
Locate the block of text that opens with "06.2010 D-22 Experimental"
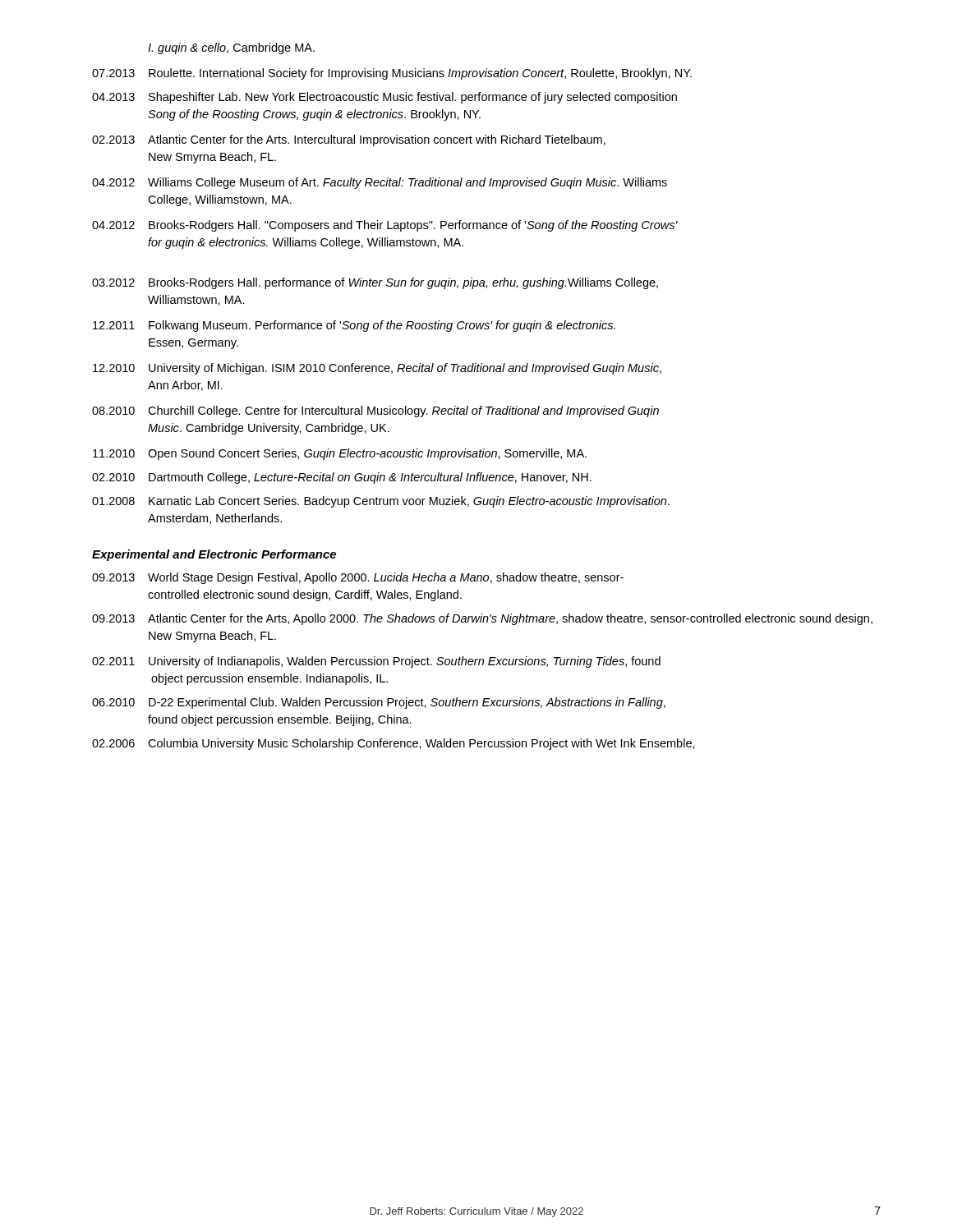(x=486, y=712)
